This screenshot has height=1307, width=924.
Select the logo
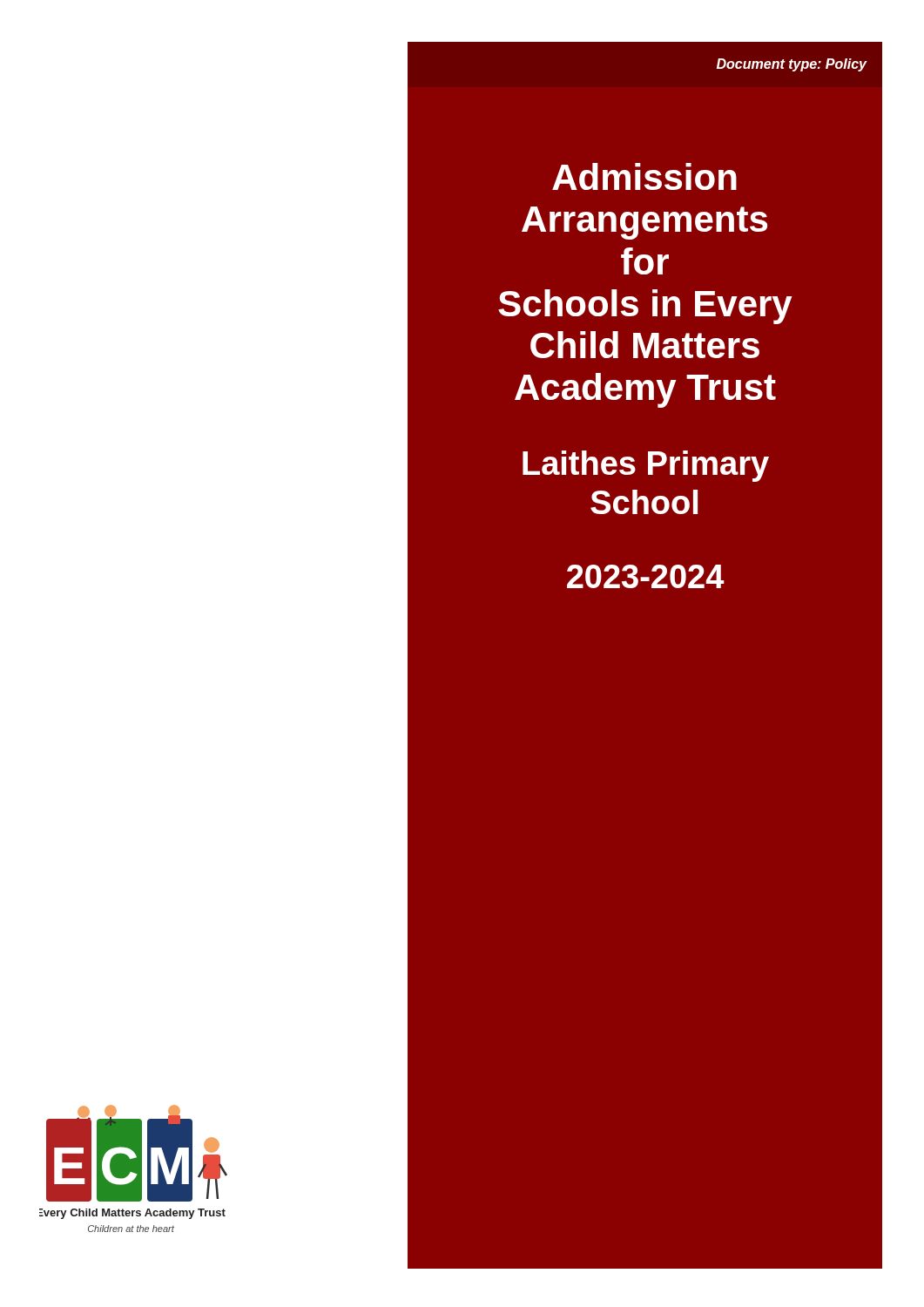pyautogui.click(x=139, y=1179)
